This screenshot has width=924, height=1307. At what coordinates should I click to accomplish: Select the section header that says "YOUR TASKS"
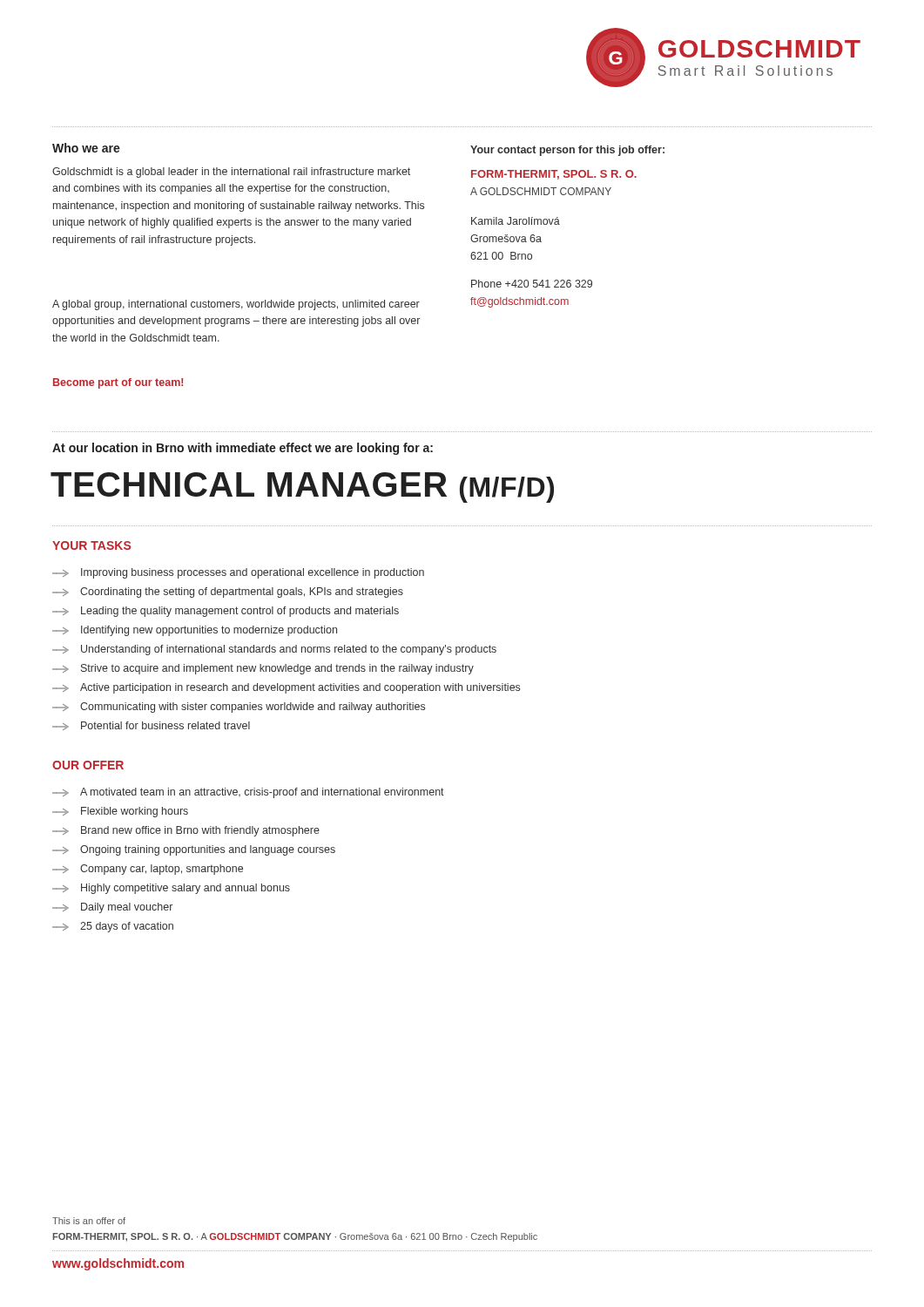[x=92, y=545]
